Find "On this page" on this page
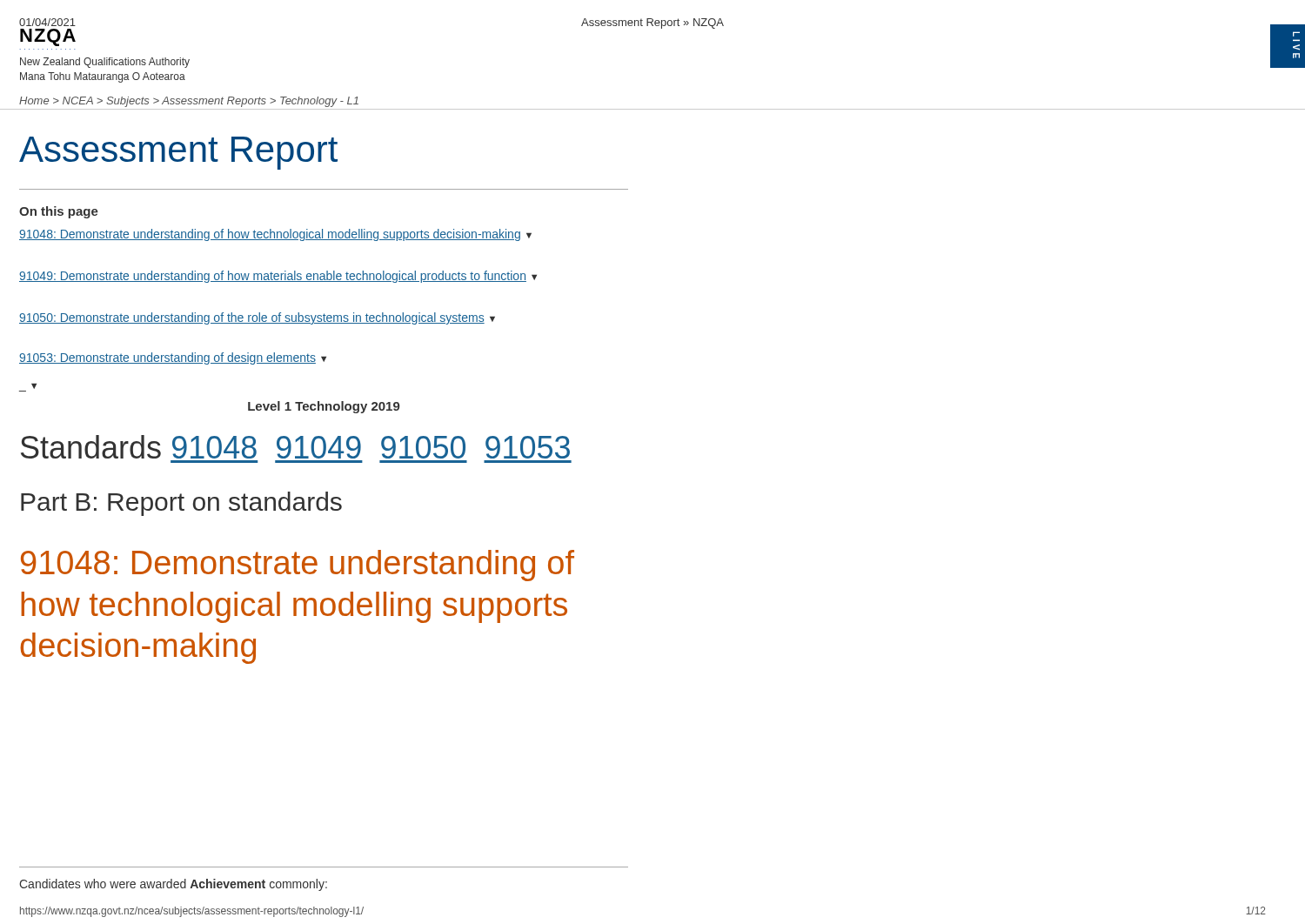The width and height of the screenshot is (1305, 924). pyautogui.click(x=59, y=211)
